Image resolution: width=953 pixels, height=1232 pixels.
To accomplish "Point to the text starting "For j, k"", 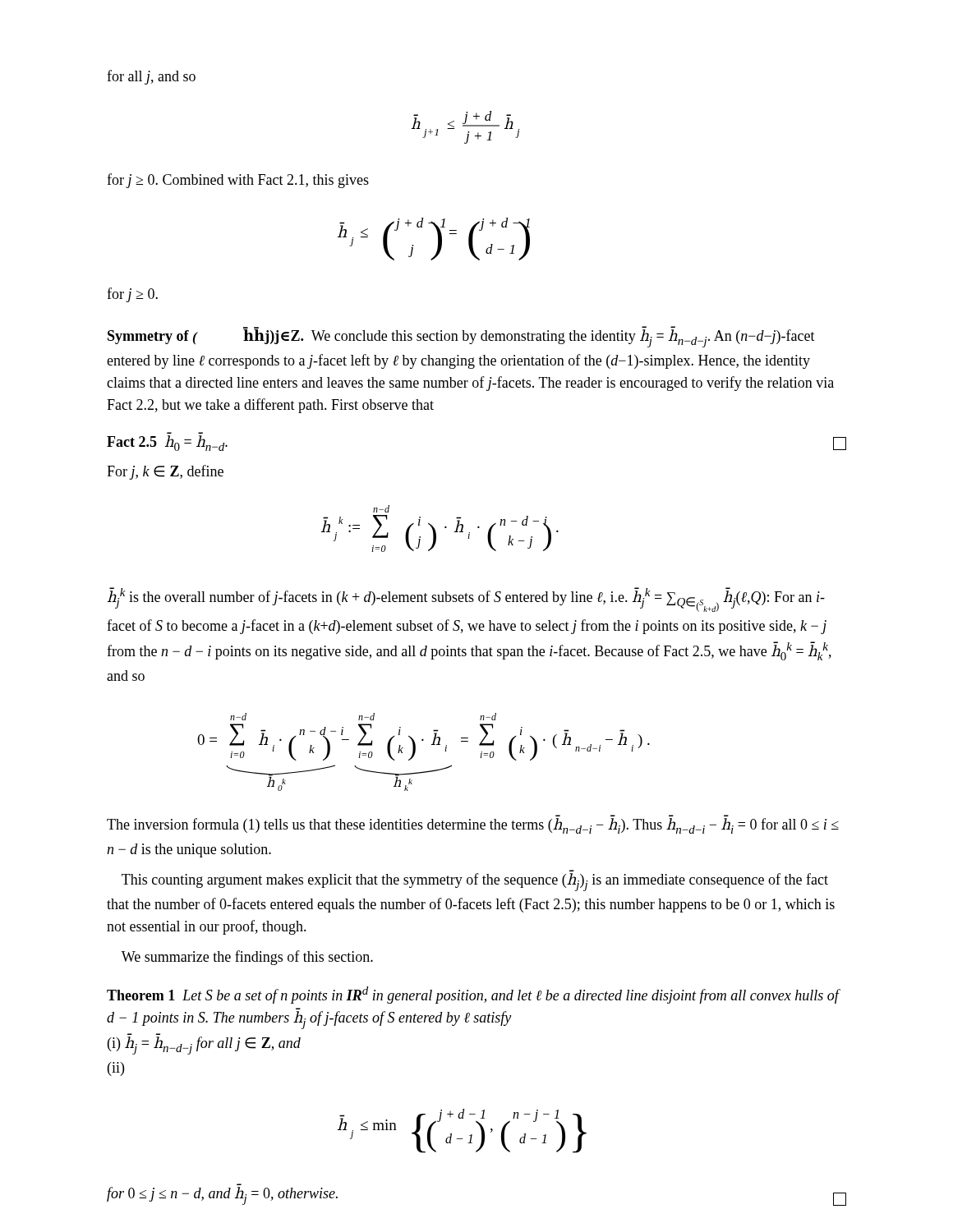I will (165, 472).
